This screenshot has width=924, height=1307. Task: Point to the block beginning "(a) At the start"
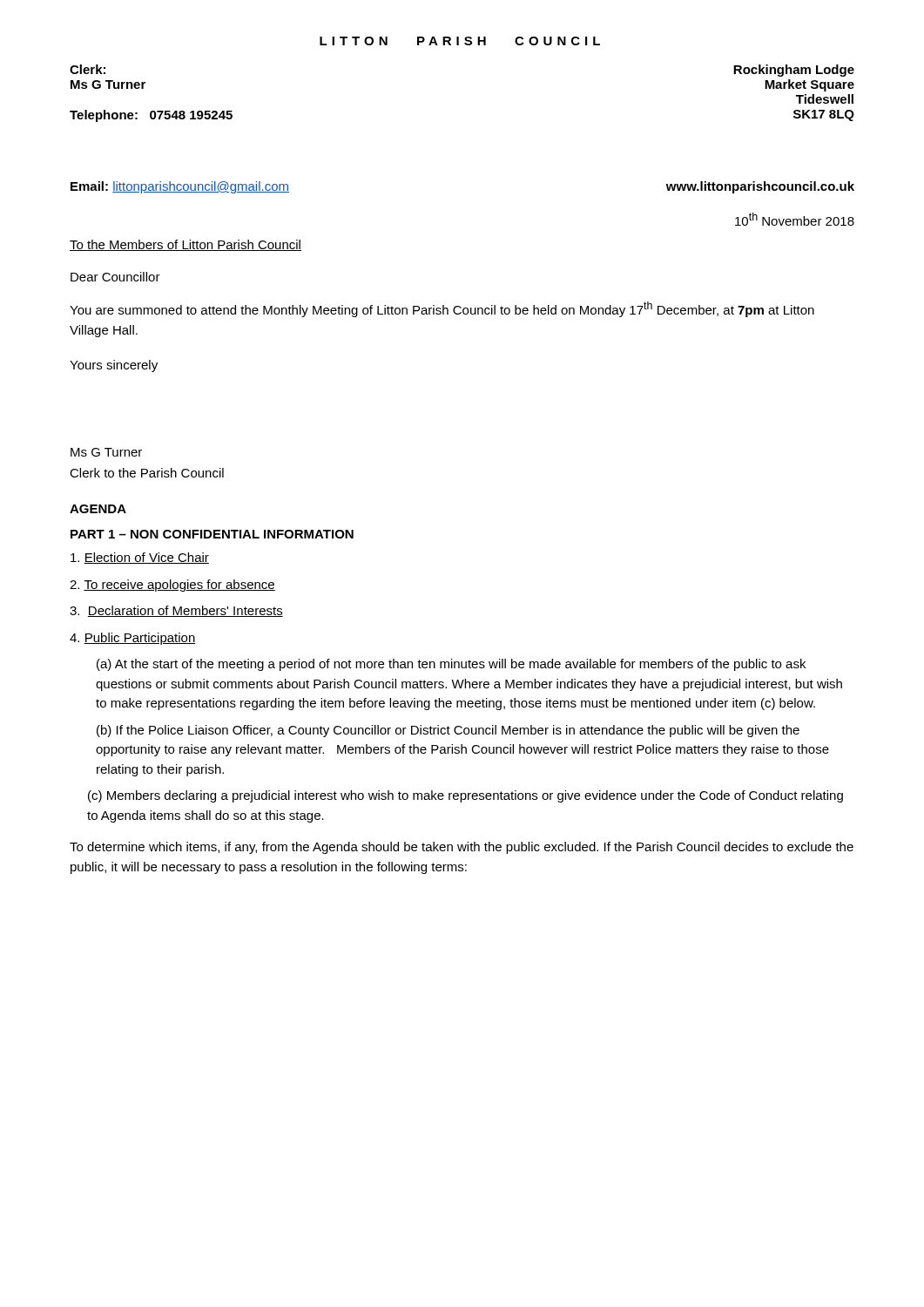pyautogui.click(x=469, y=683)
